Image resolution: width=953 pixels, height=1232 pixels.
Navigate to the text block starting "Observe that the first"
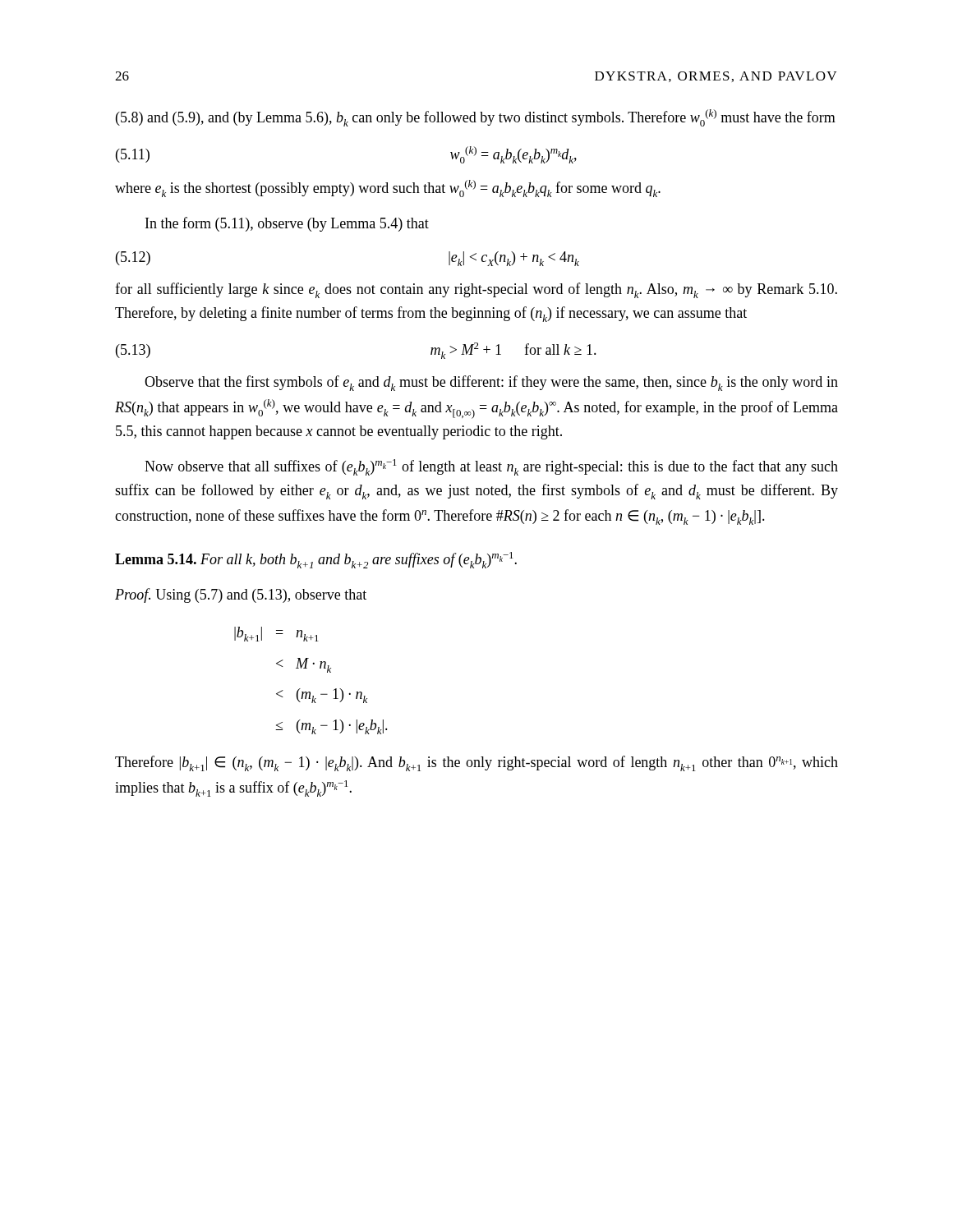tap(476, 450)
